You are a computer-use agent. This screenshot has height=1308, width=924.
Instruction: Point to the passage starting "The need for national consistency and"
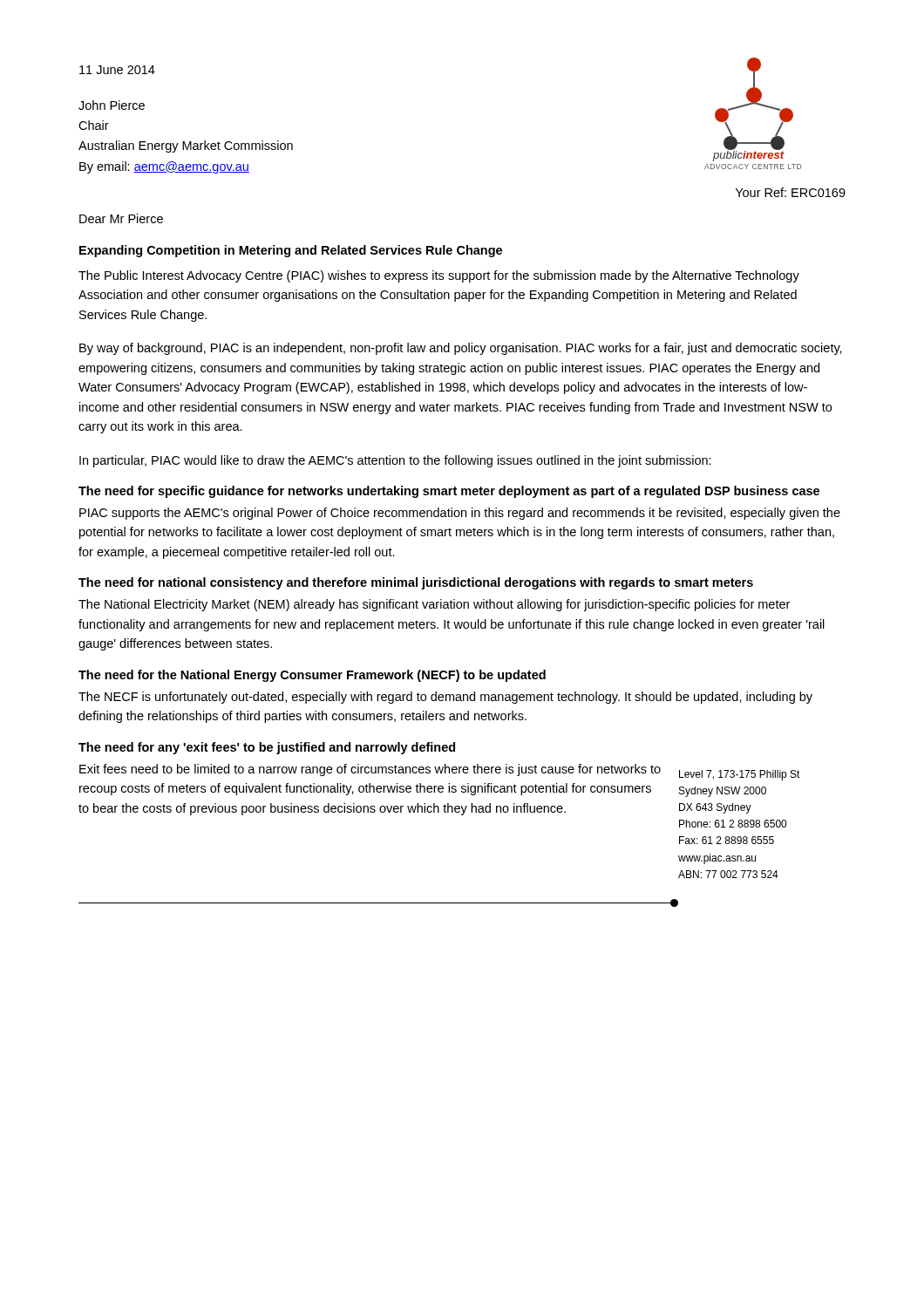coord(416,583)
